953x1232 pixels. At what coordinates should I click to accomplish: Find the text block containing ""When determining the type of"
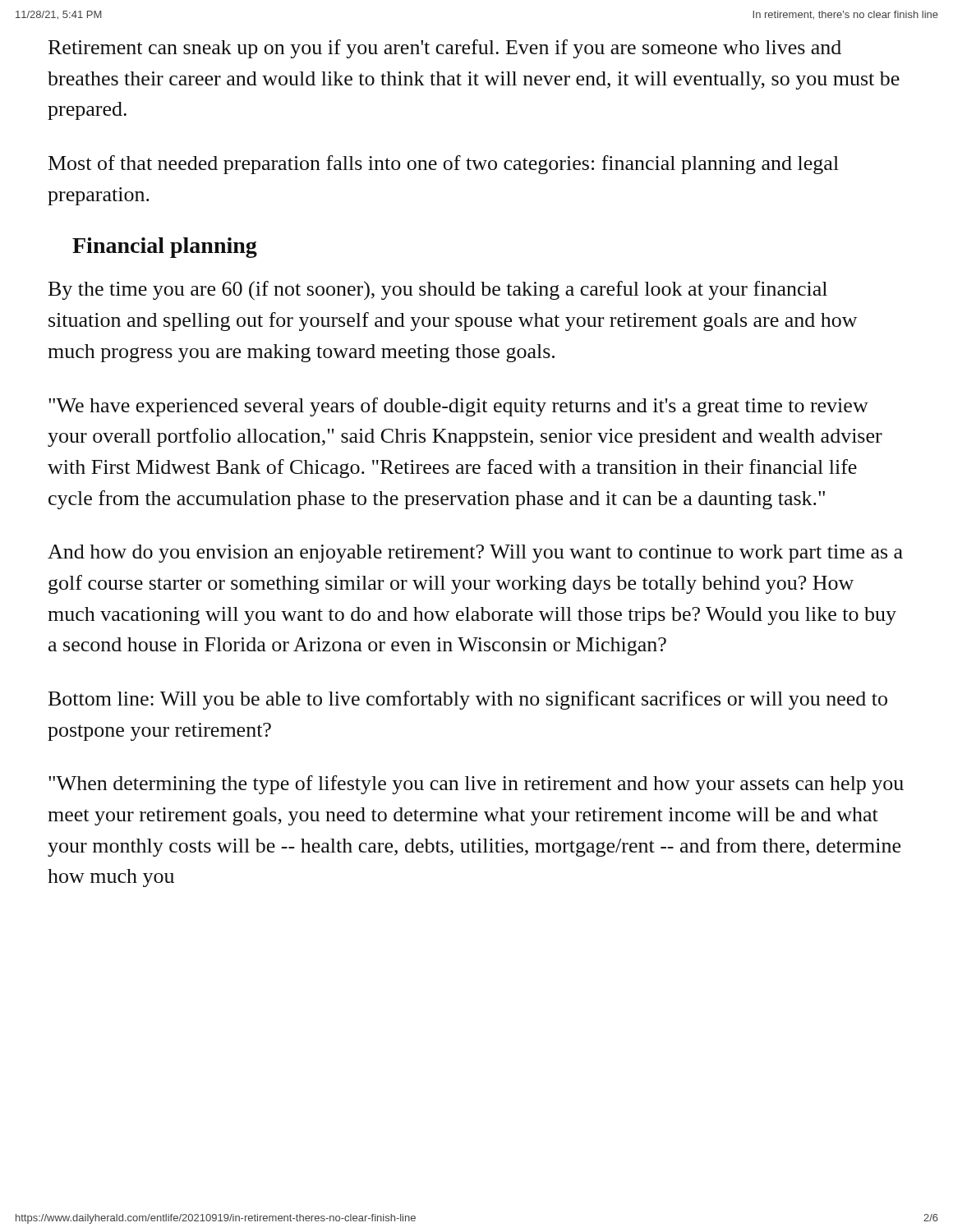(476, 830)
